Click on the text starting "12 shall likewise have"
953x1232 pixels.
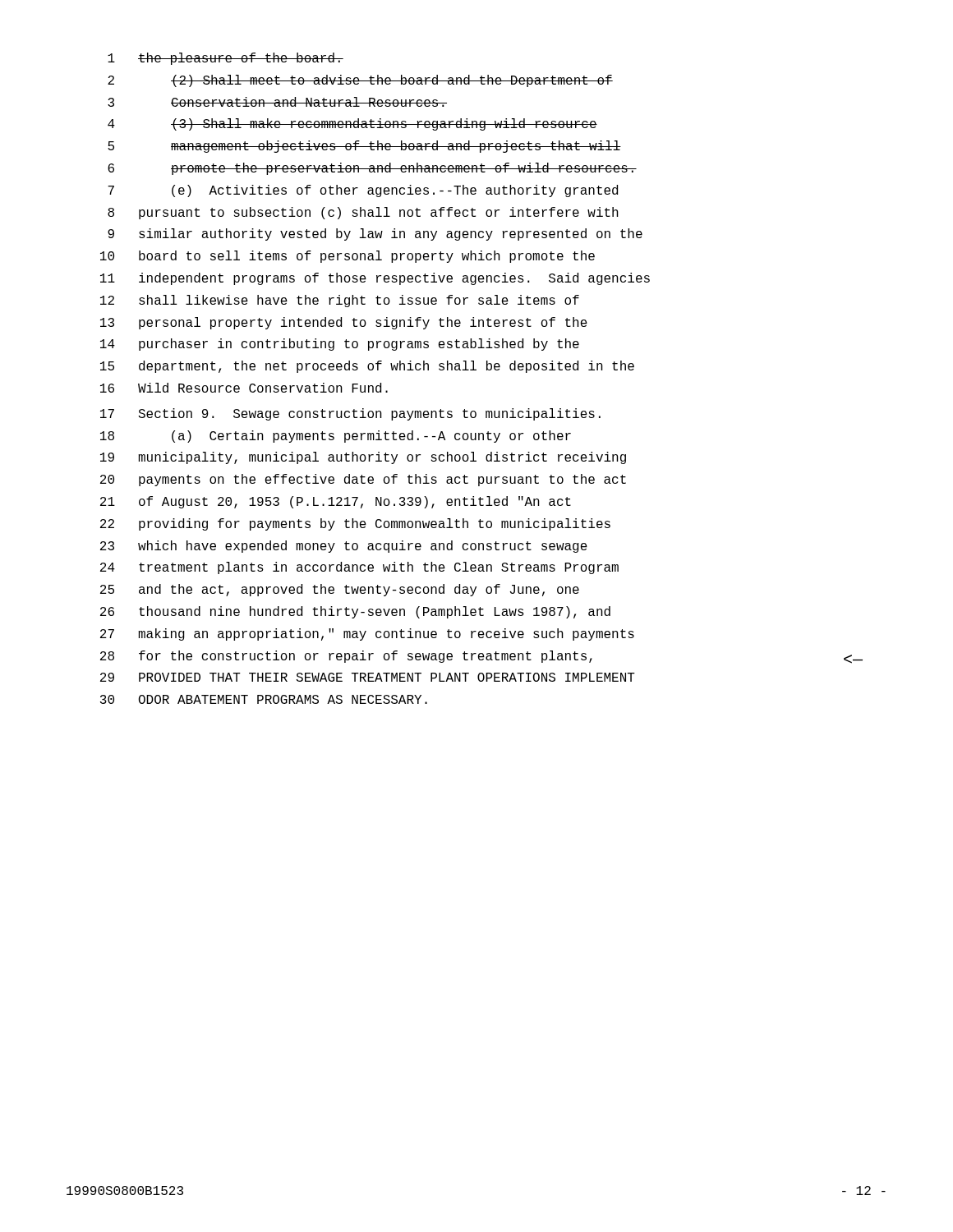[x=323, y=302]
